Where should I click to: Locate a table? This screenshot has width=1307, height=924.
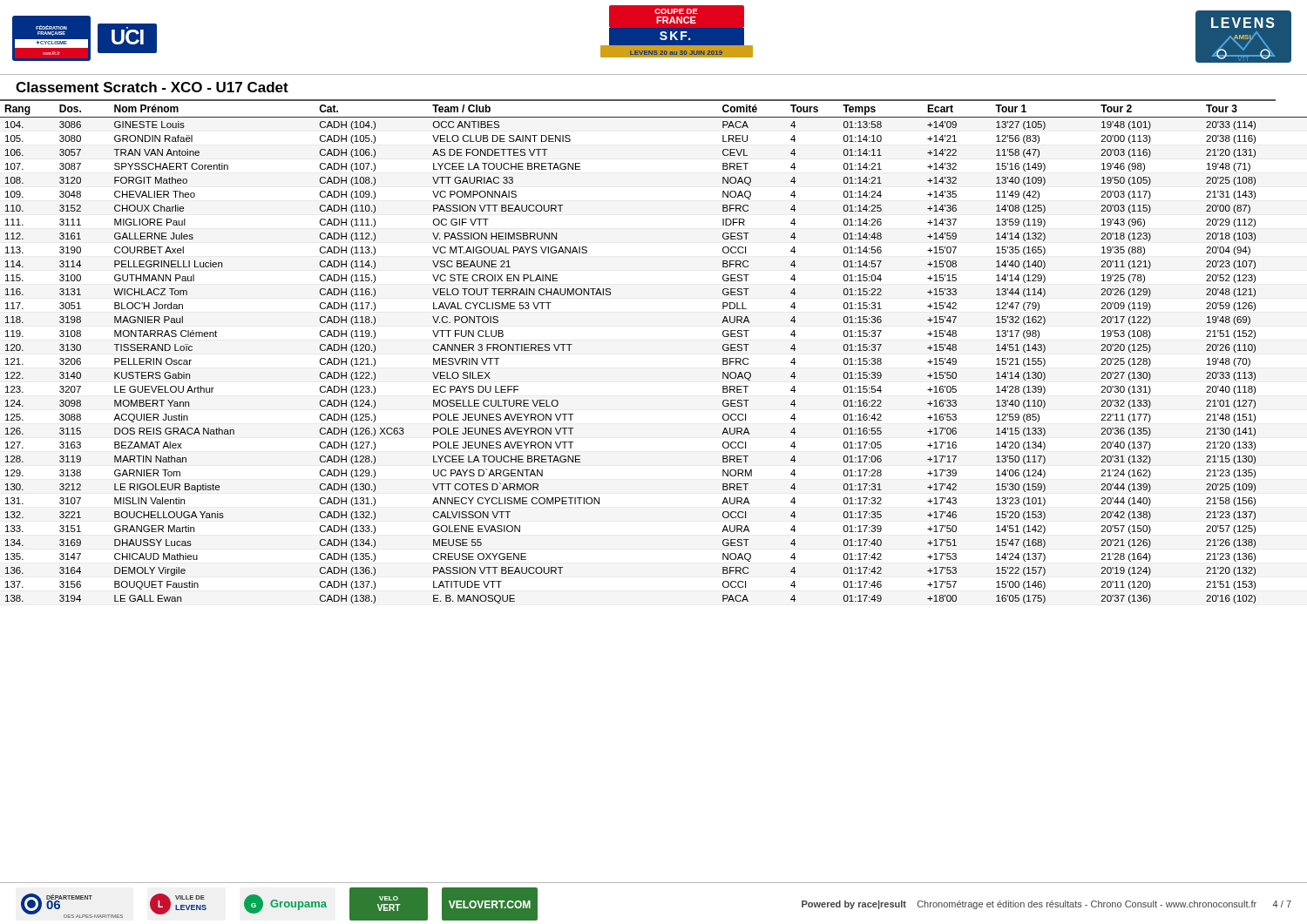(x=654, y=353)
